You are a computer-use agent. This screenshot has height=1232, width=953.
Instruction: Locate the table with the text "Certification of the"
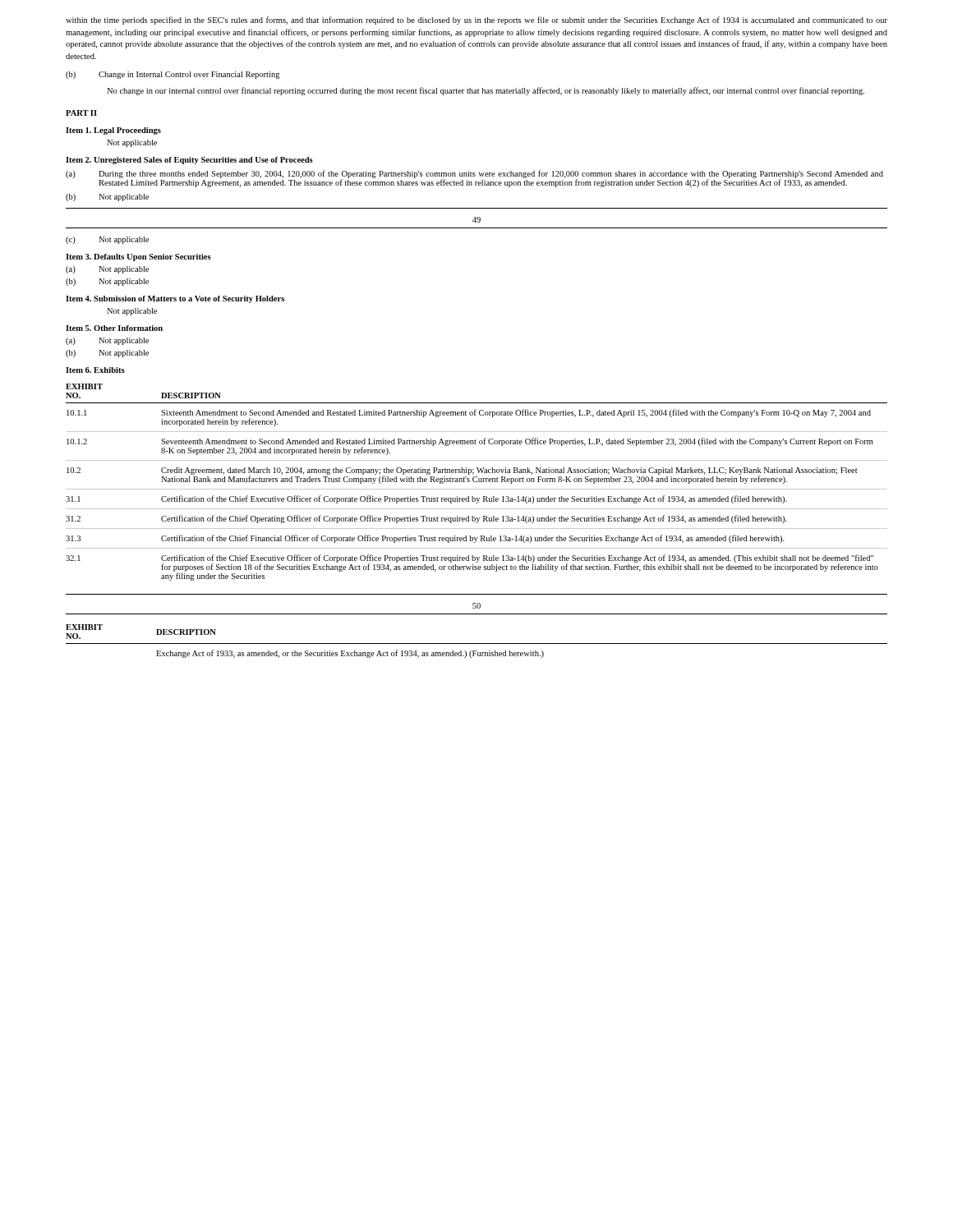476,483
